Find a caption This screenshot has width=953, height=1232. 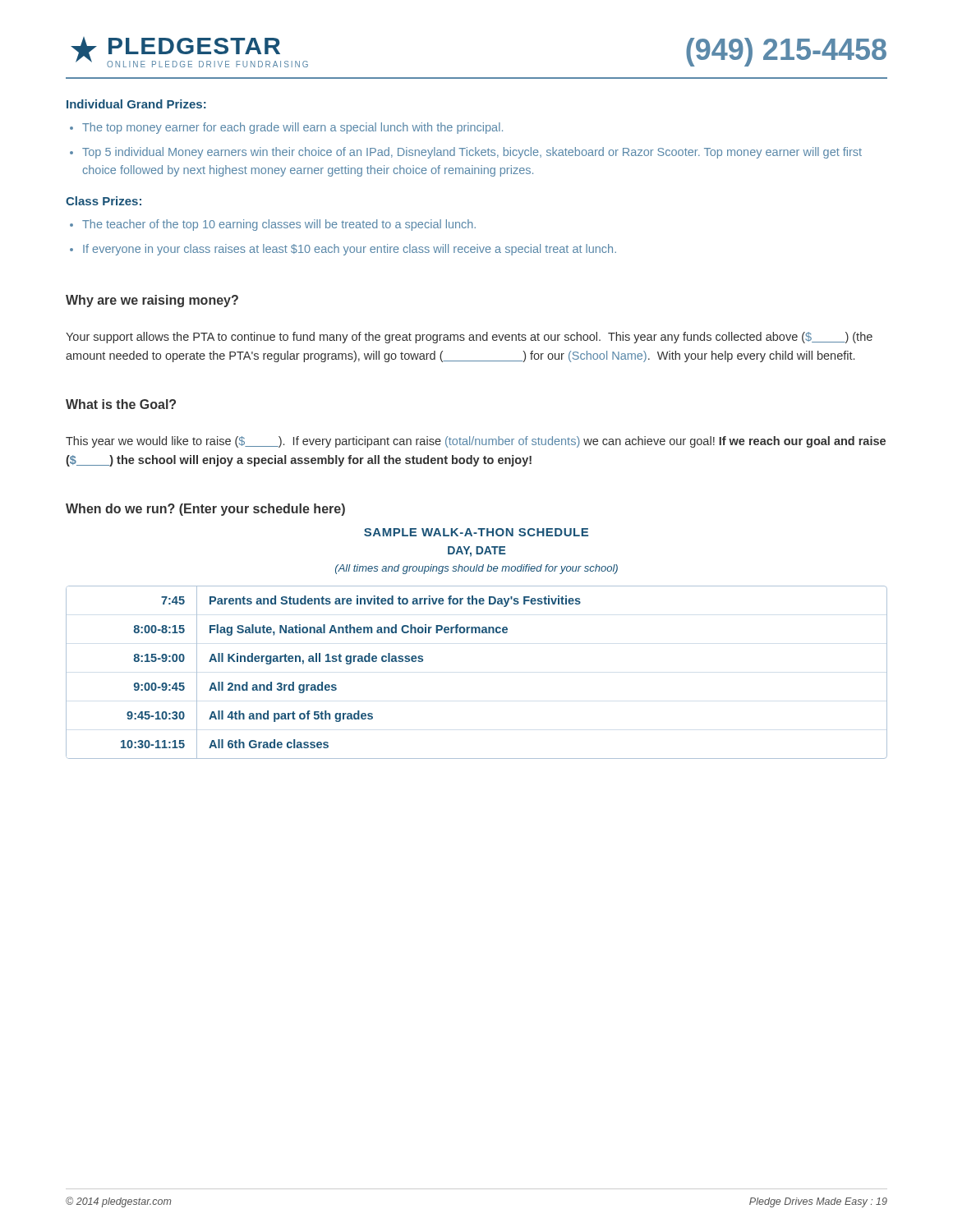476,568
